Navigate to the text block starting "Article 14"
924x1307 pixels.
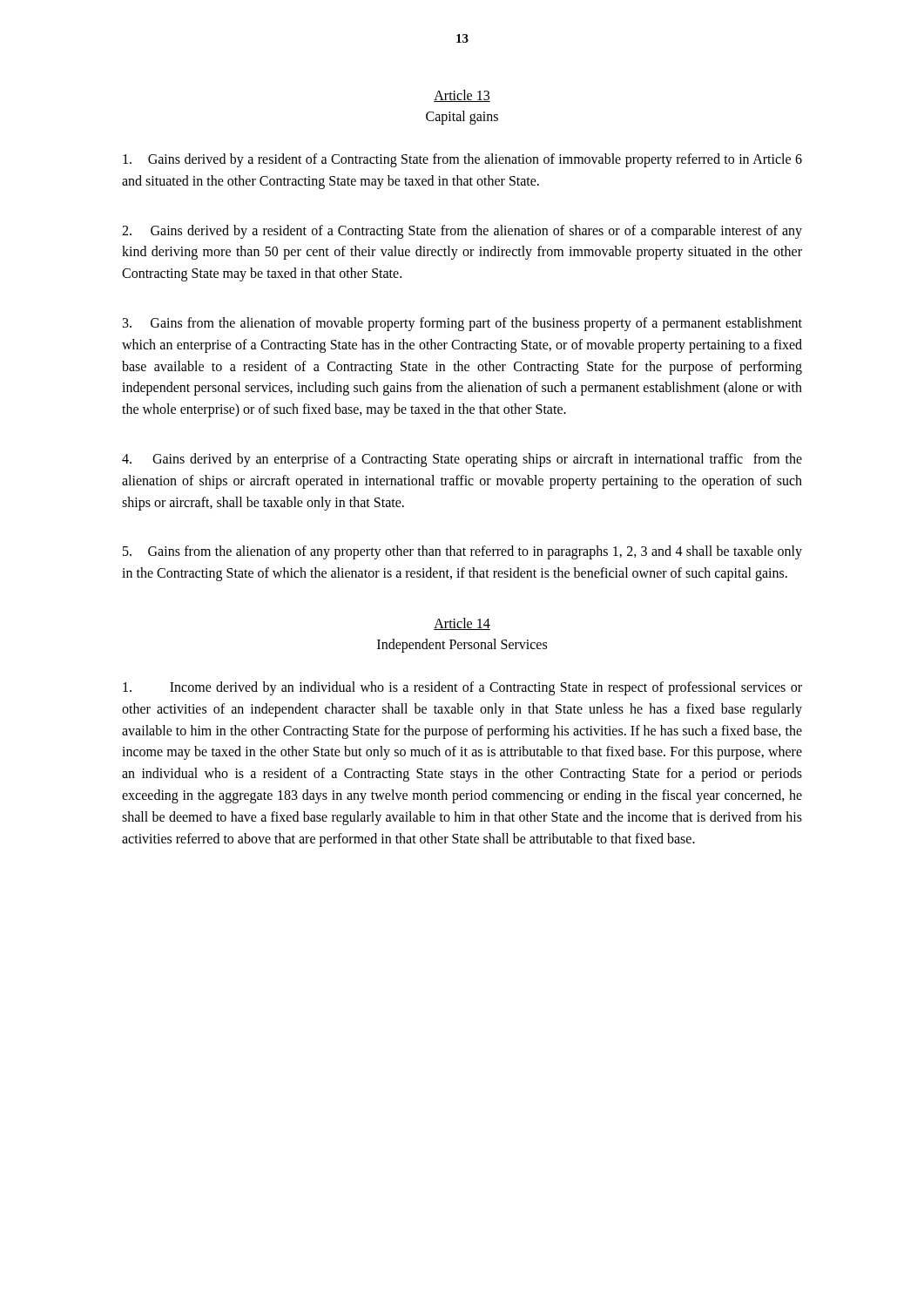click(x=462, y=623)
